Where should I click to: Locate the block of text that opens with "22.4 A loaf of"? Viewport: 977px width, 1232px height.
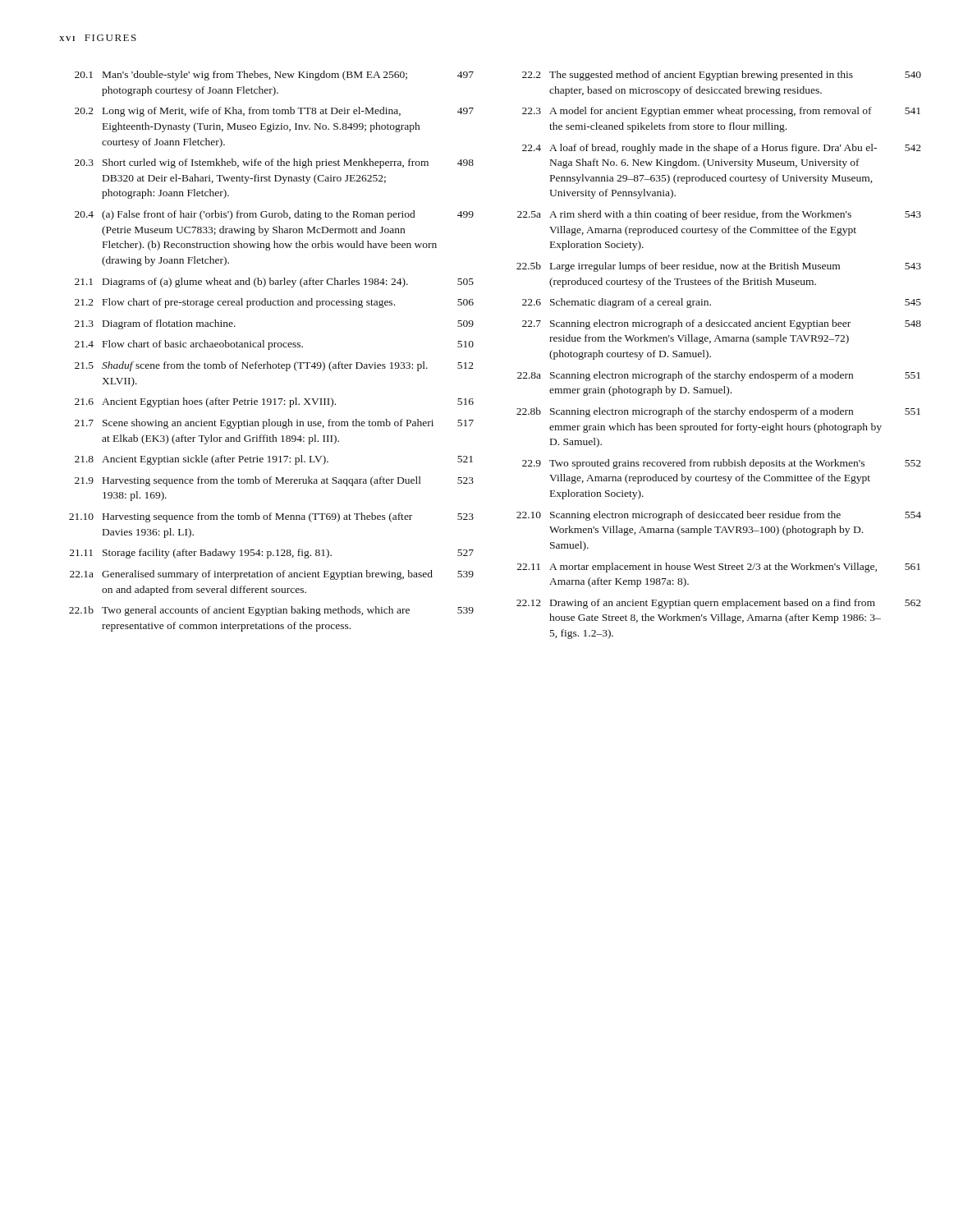click(x=714, y=171)
